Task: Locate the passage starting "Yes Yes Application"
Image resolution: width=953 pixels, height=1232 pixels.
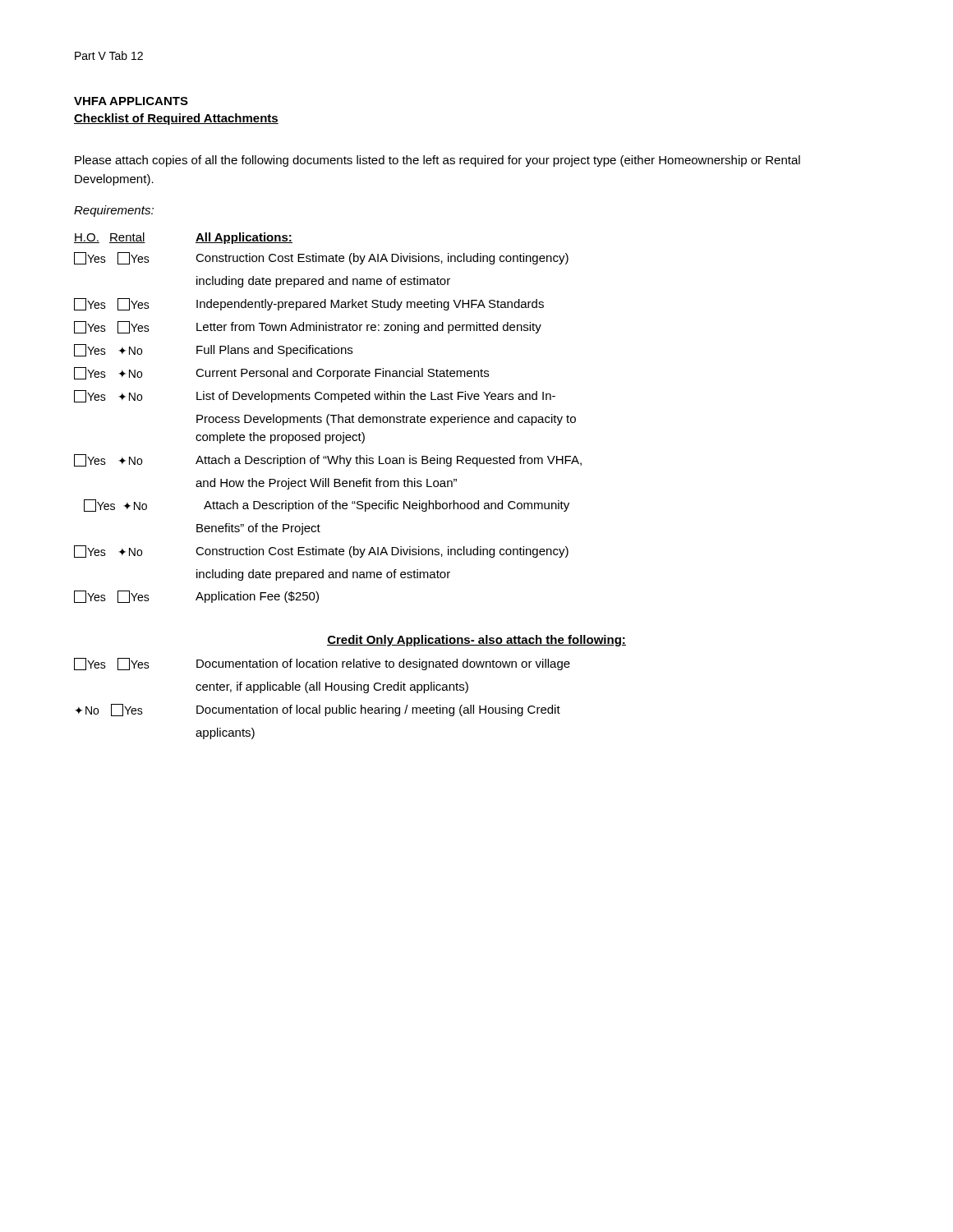Action: click(196, 597)
